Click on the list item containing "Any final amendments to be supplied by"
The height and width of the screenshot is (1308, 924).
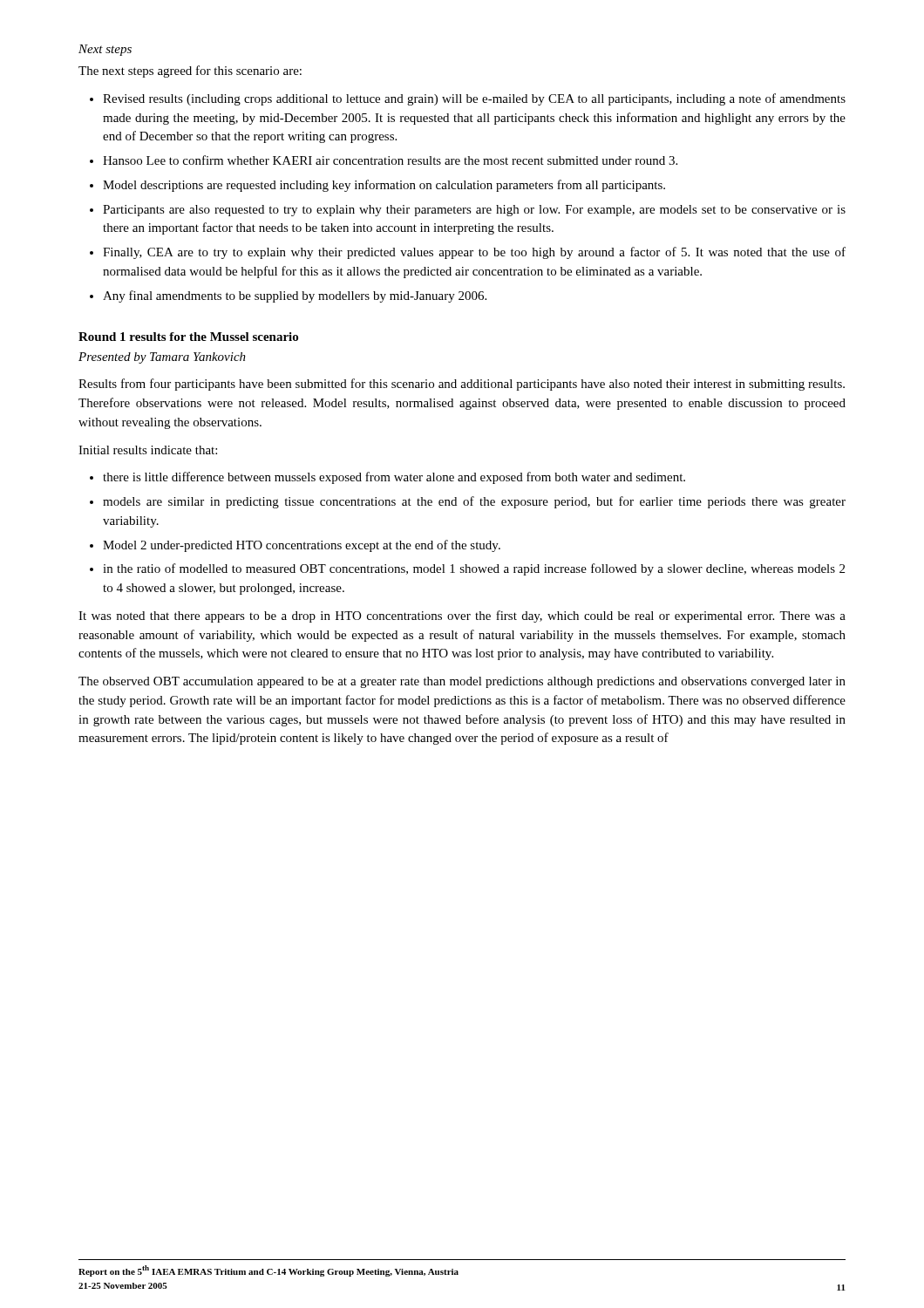point(295,295)
